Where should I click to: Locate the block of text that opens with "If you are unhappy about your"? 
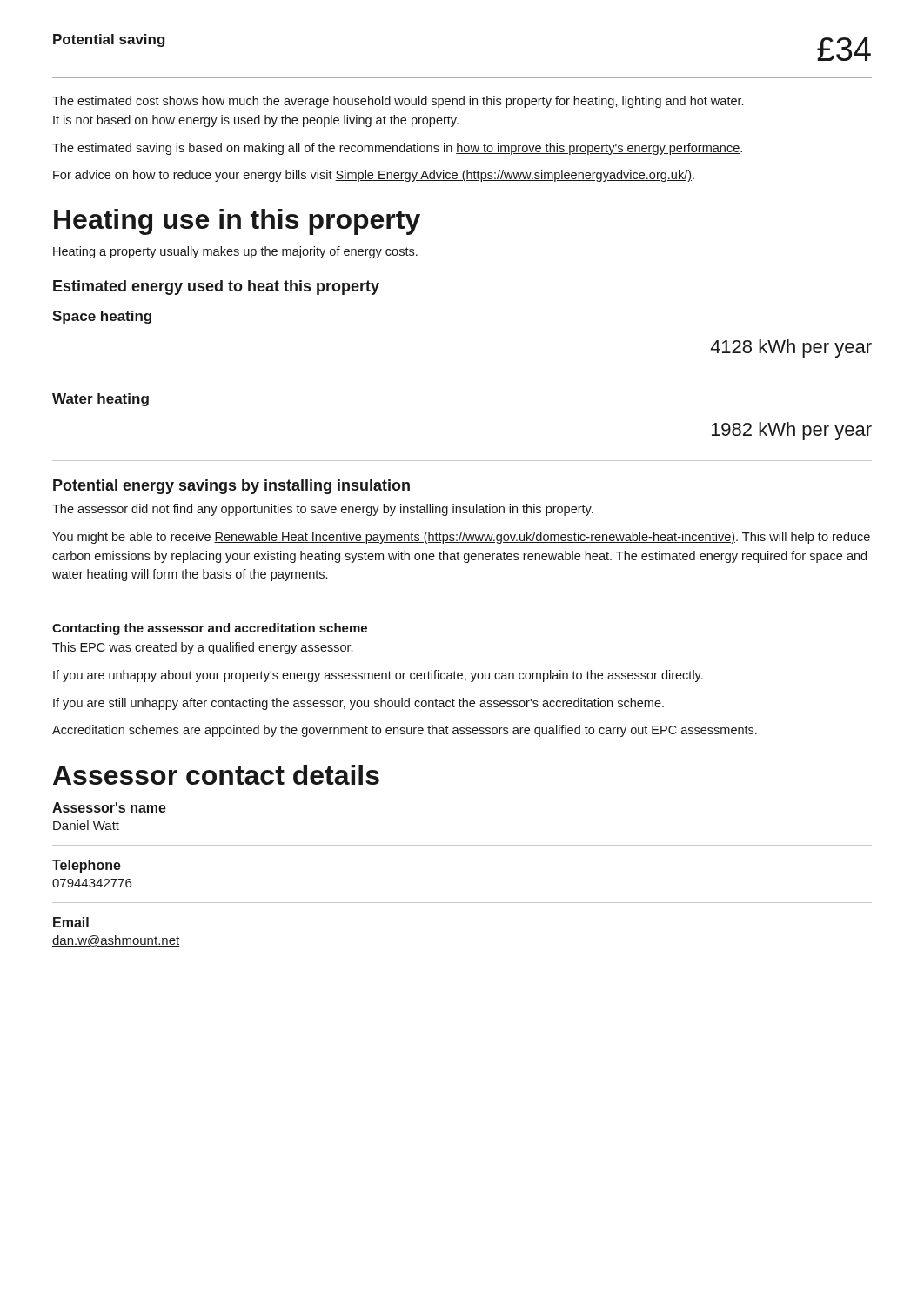[x=462, y=676]
